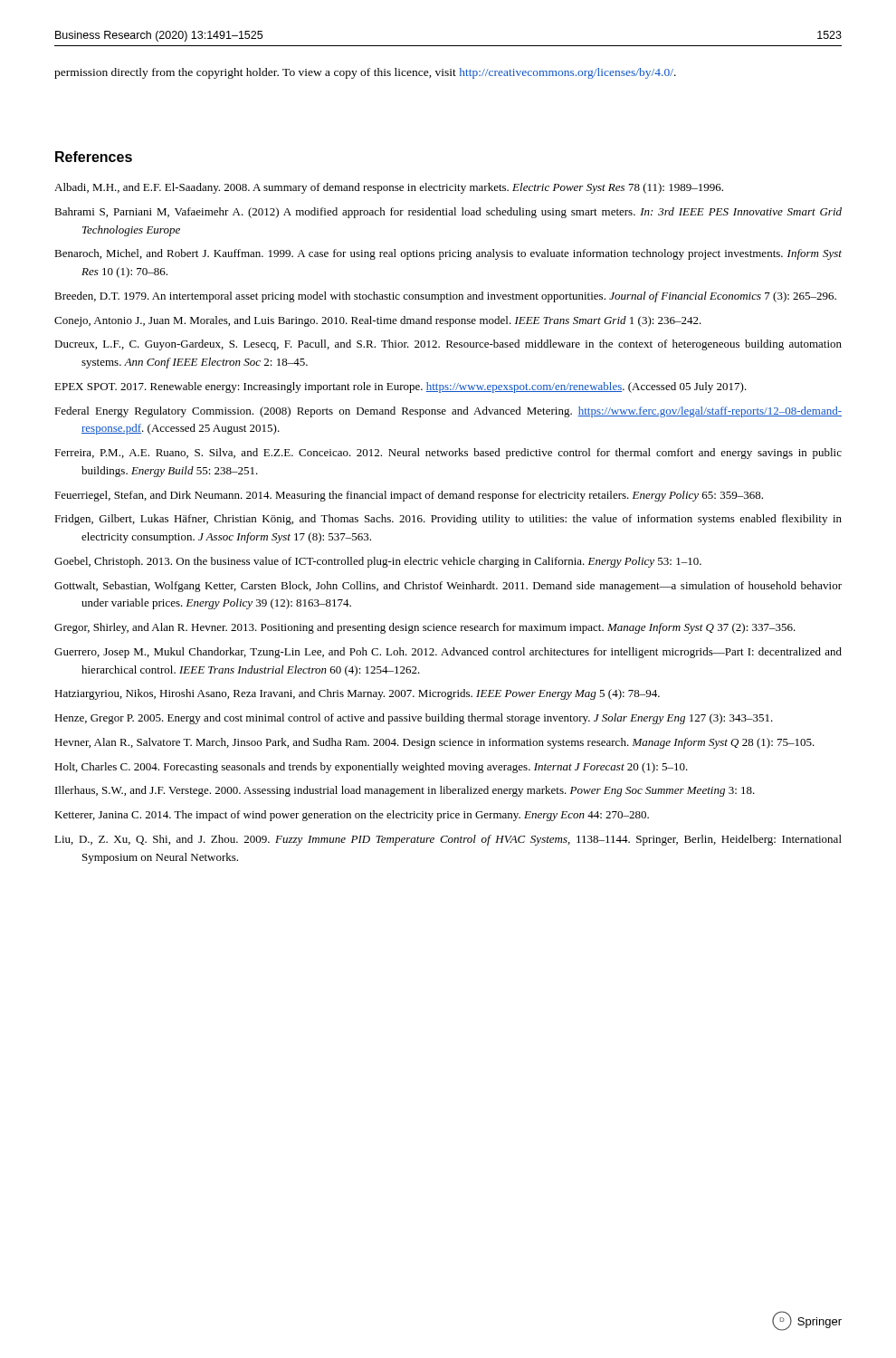Click on the text block starting "Breeden, D.T. 1979. An intertemporal asset pricing"
The width and height of the screenshot is (896, 1358).
(446, 295)
